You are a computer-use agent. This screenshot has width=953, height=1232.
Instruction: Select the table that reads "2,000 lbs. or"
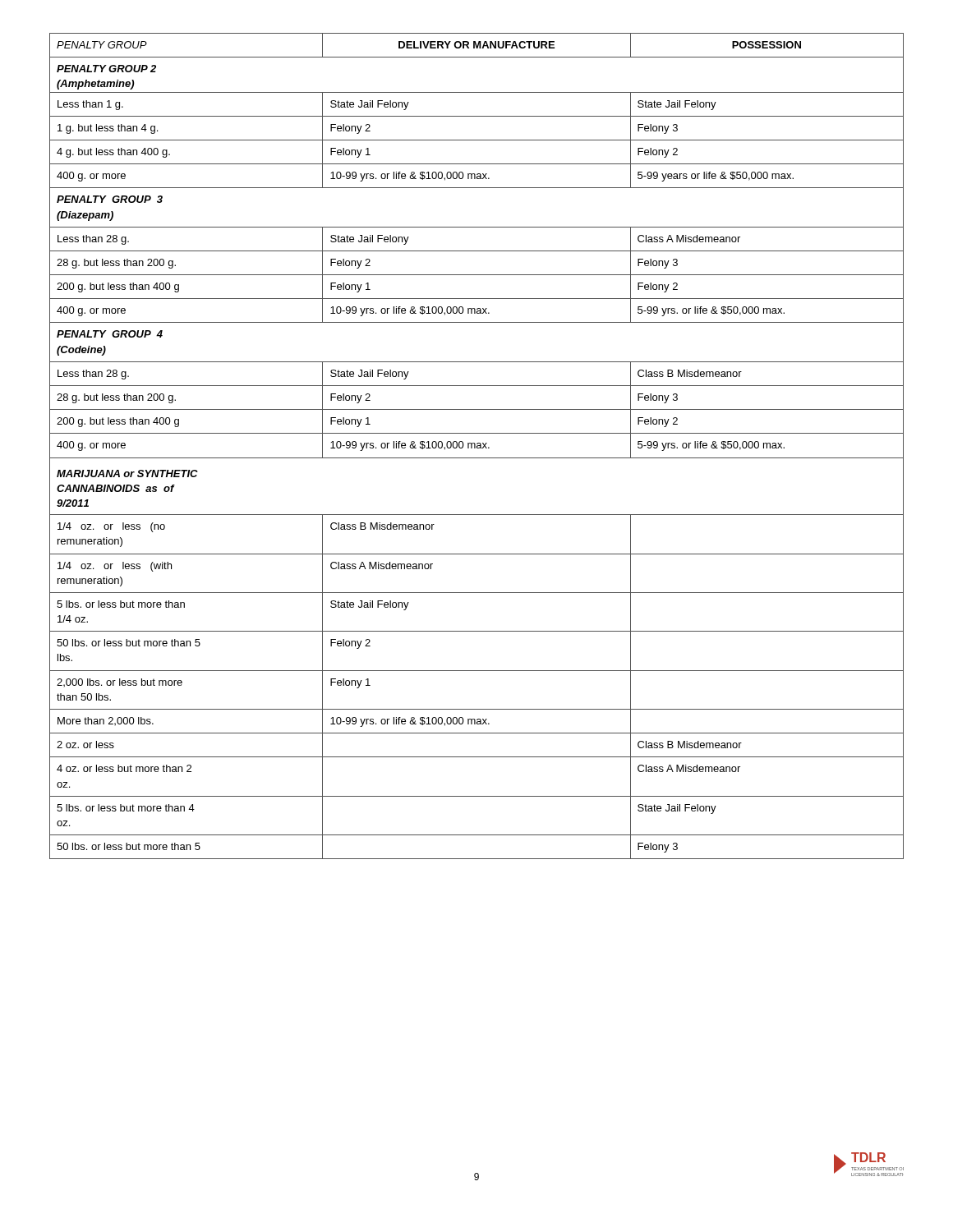pos(476,446)
